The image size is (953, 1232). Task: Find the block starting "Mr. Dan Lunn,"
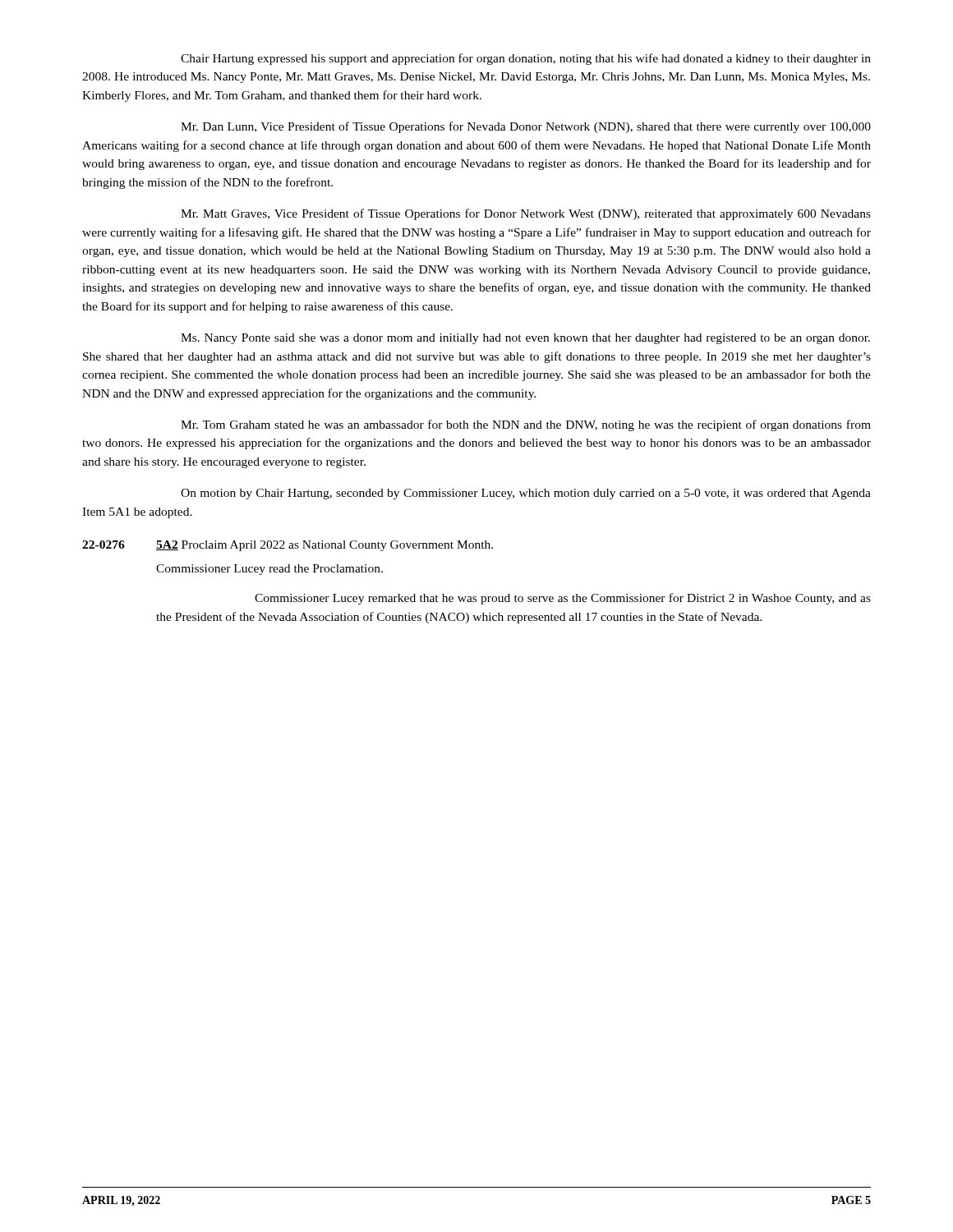click(x=476, y=154)
